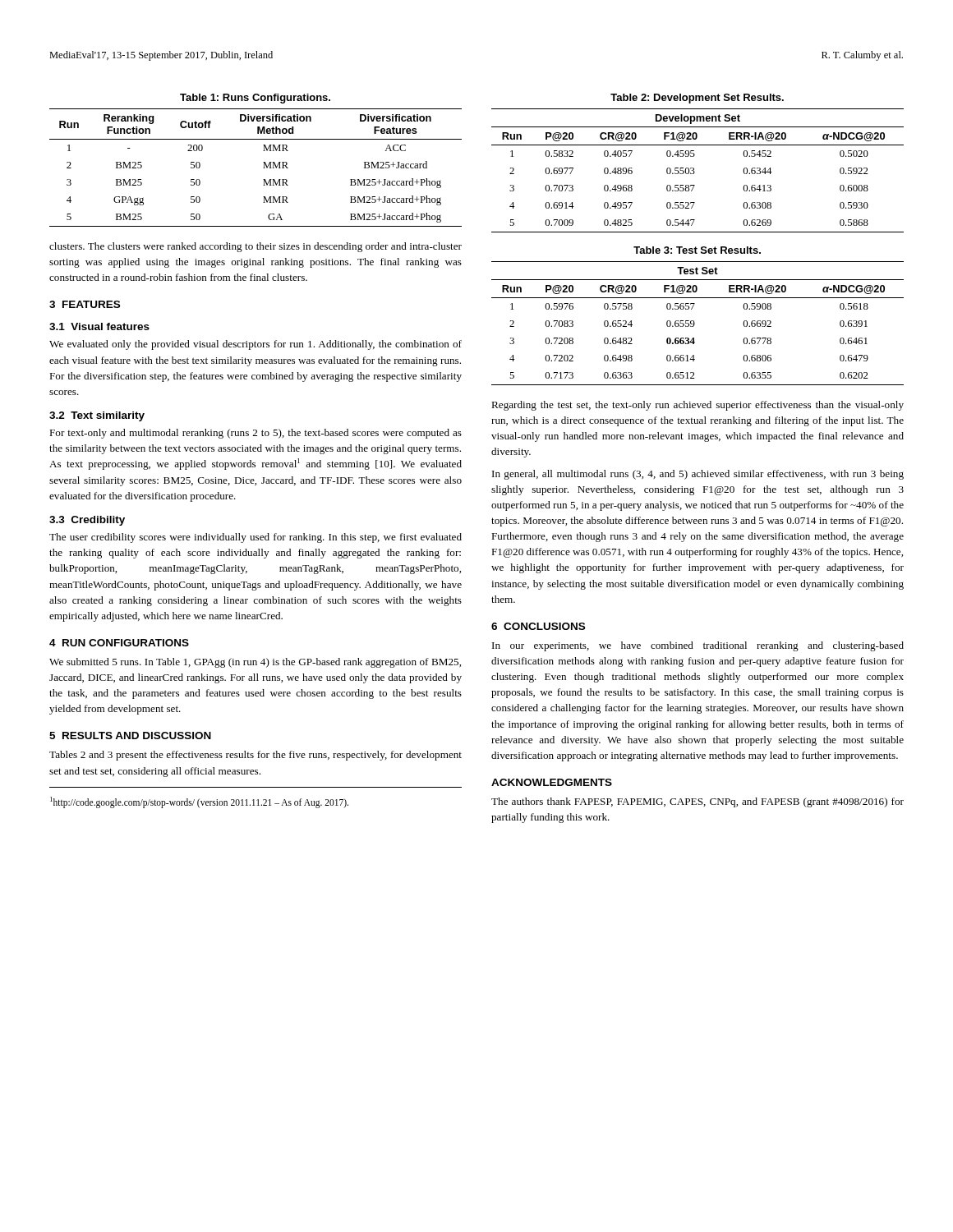Locate the caption that reads "Table 1: Runs Configurations."
The width and height of the screenshot is (953, 1232).
coord(255,97)
